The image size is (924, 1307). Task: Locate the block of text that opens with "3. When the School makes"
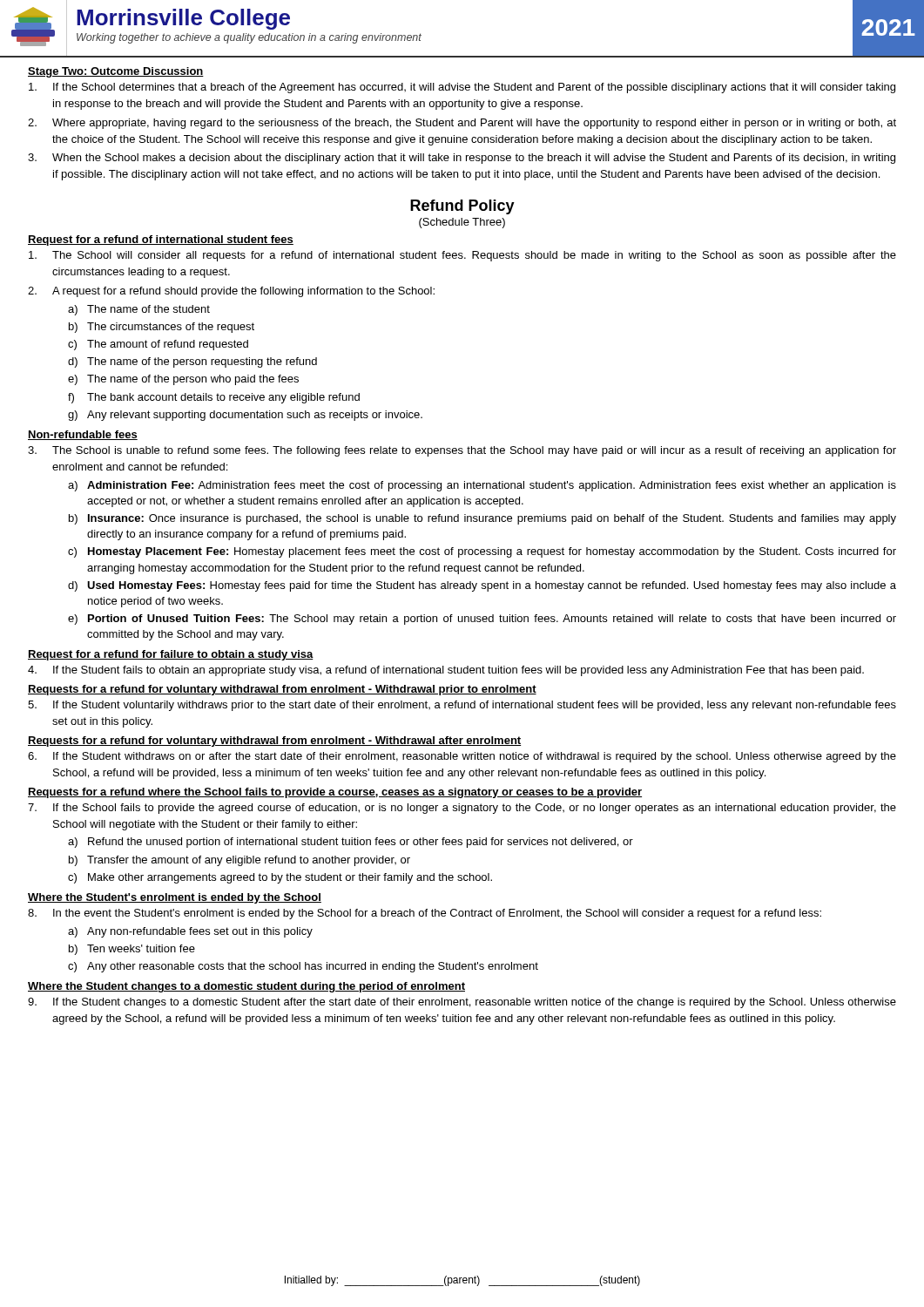point(462,167)
